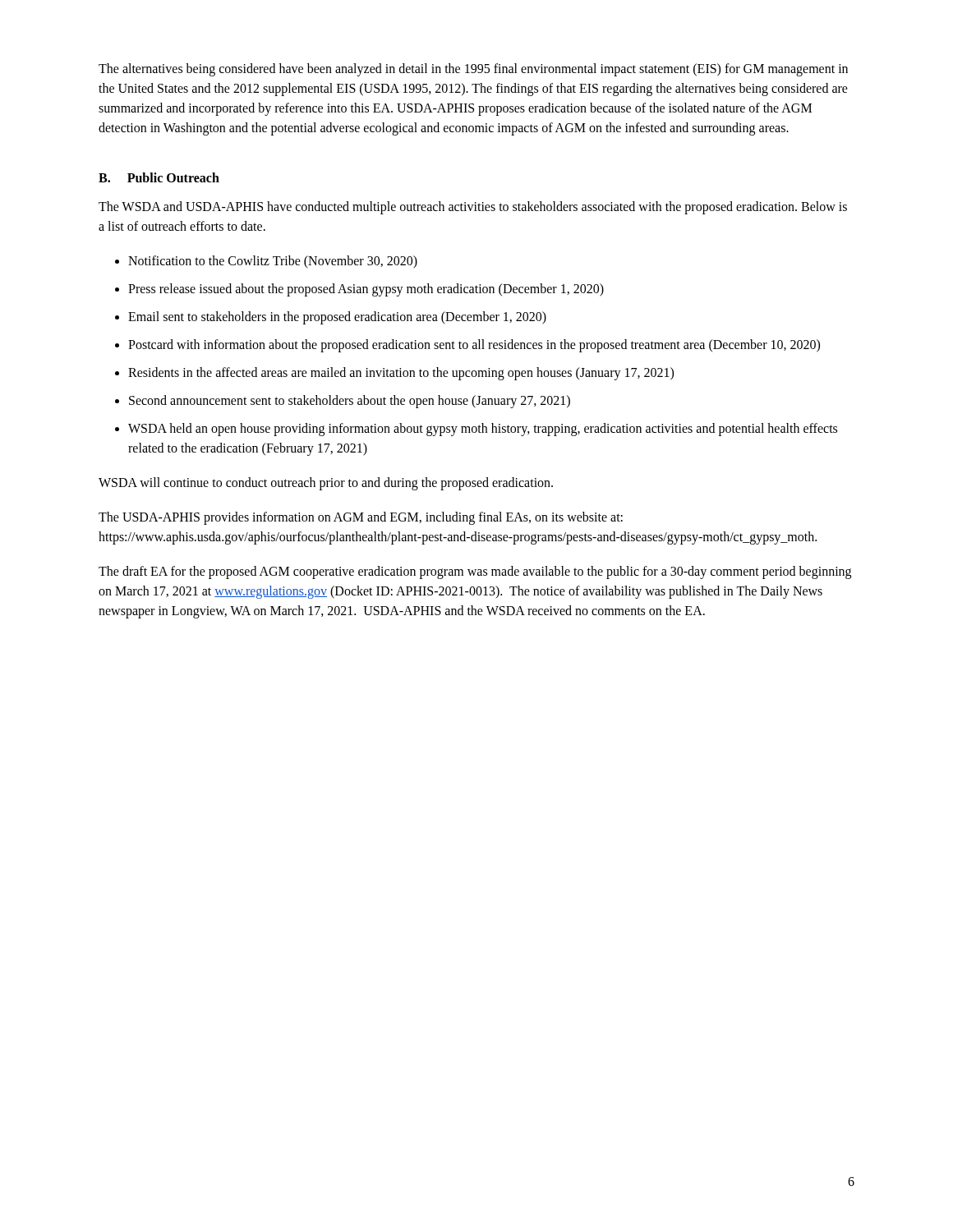
Task: Where is the passage that starts "The alternatives being"?
Action: coord(473,98)
